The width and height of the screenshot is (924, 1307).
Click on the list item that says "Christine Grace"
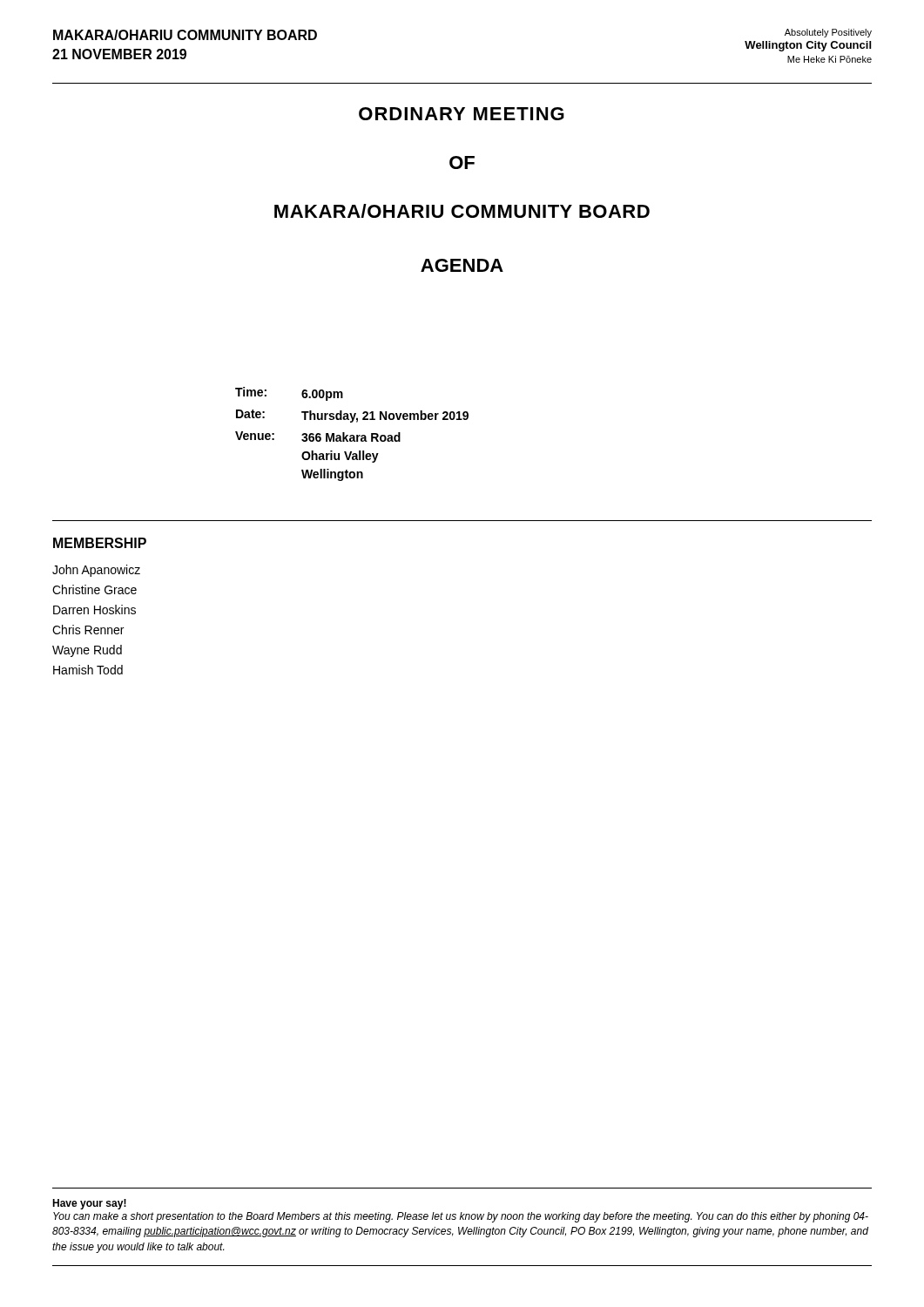95,590
